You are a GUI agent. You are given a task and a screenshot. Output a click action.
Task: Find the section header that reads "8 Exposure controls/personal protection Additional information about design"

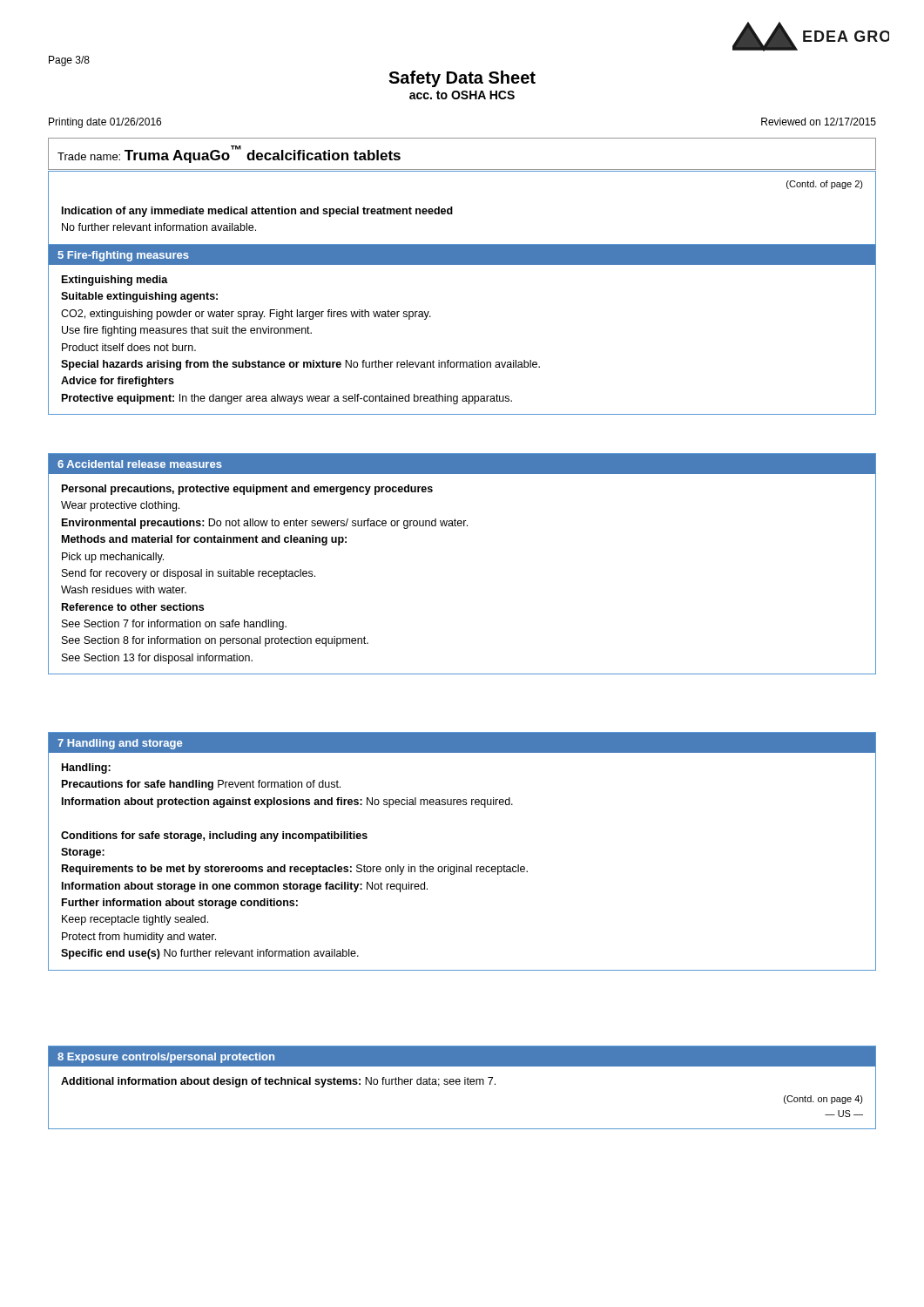coord(462,1088)
